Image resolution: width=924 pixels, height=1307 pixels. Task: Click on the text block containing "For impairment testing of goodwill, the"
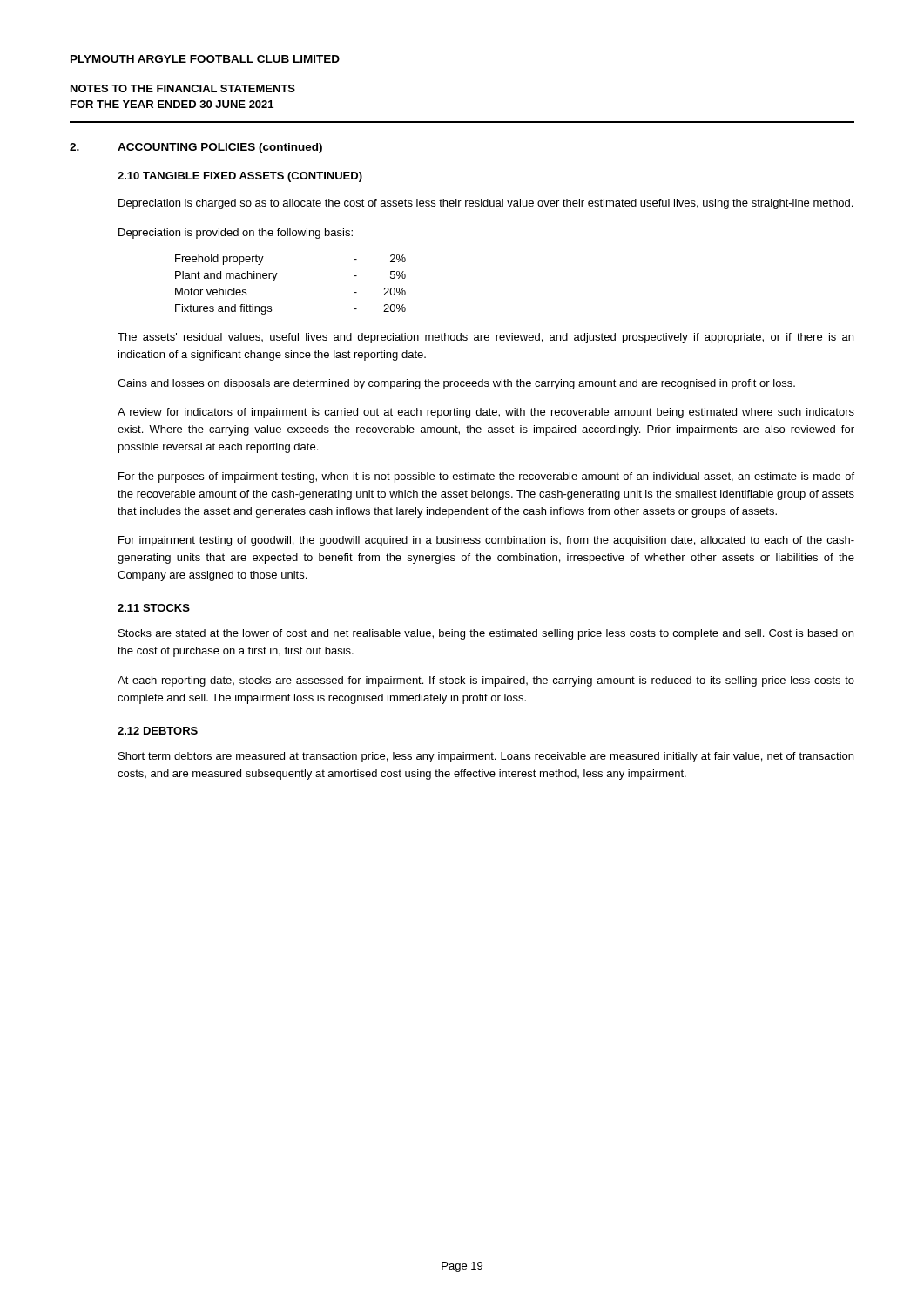coord(486,557)
